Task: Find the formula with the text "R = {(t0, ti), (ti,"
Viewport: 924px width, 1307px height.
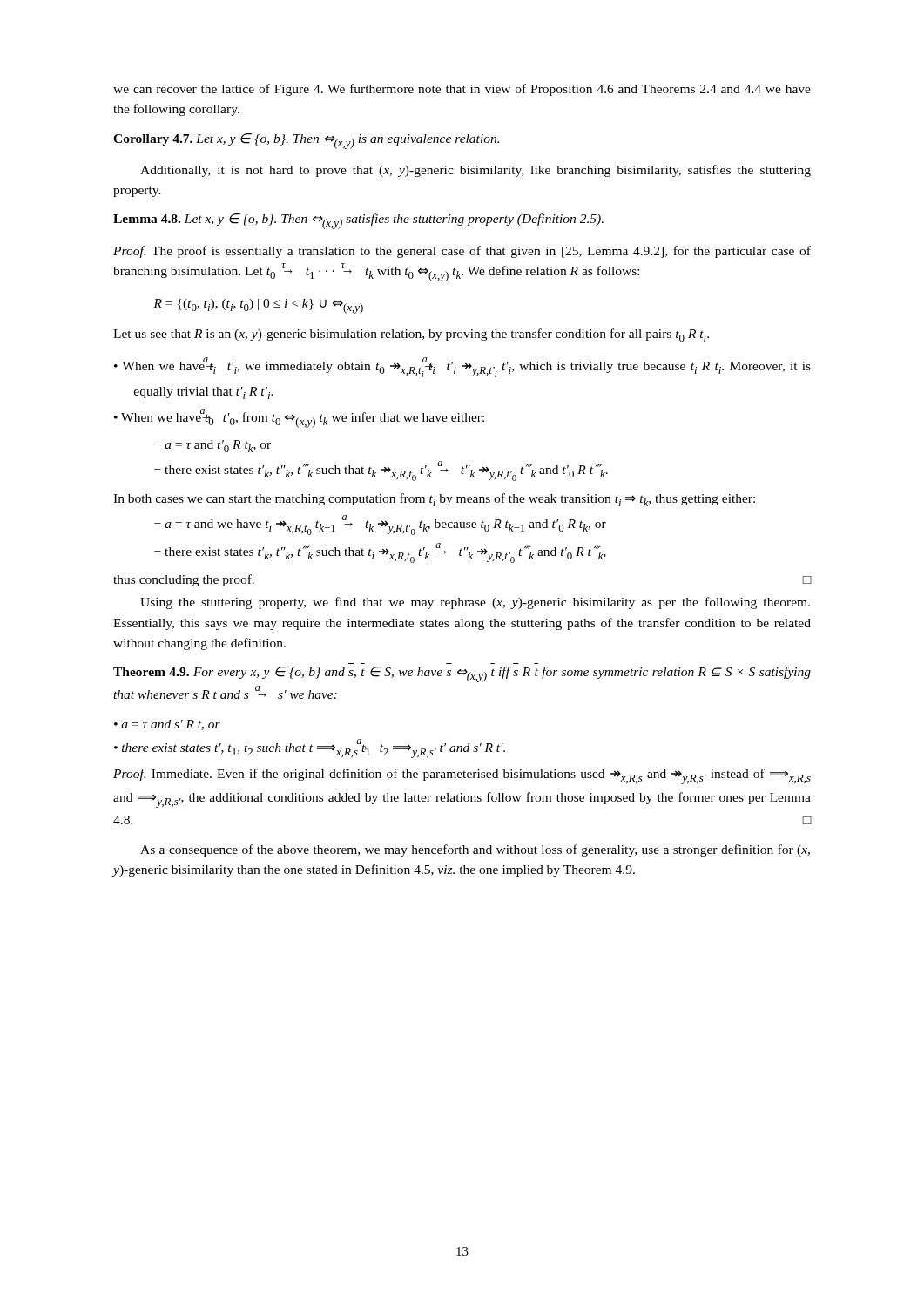Action: pyautogui.click(x=258, y=306)
